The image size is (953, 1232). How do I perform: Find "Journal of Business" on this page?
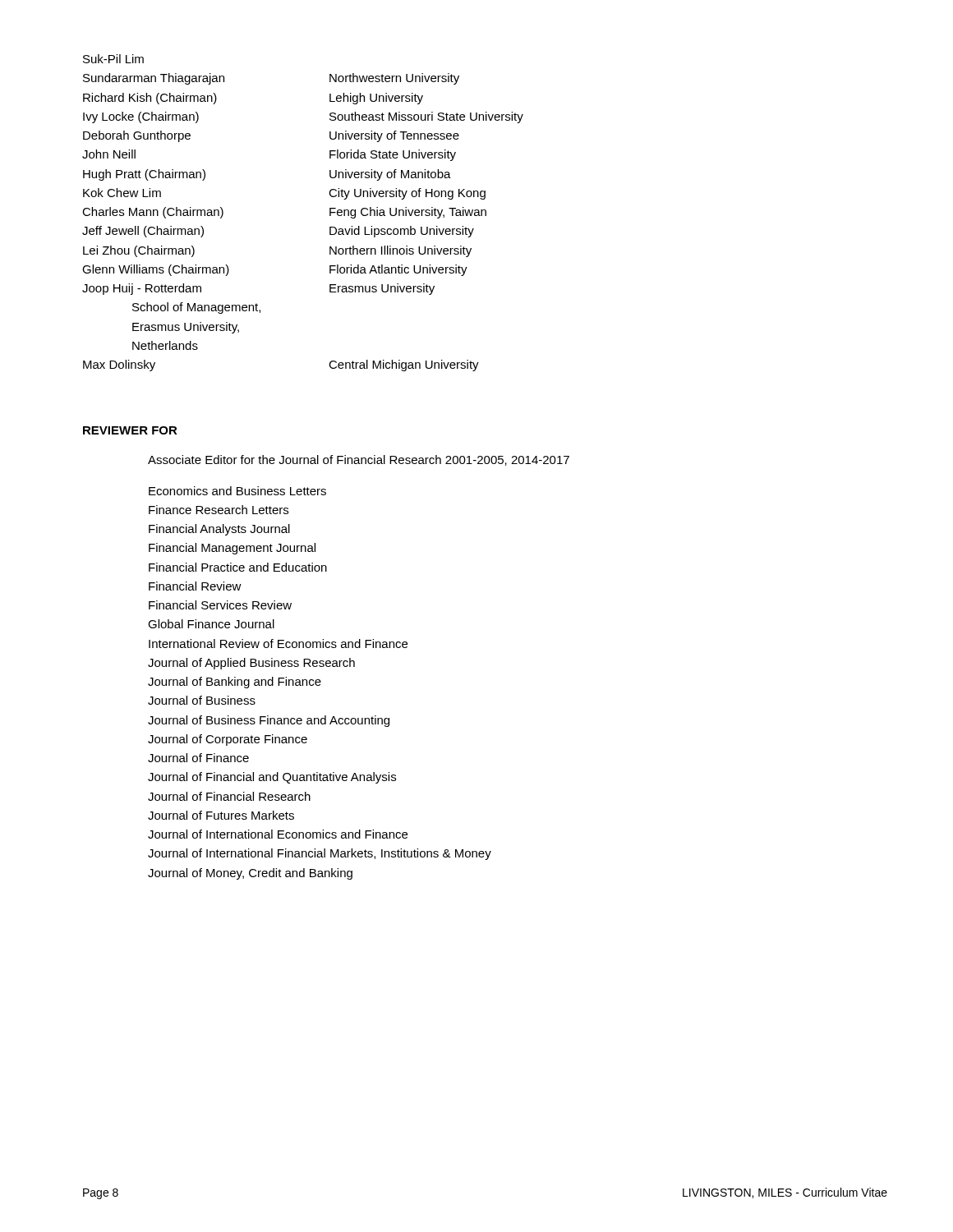tap(202, 700)
